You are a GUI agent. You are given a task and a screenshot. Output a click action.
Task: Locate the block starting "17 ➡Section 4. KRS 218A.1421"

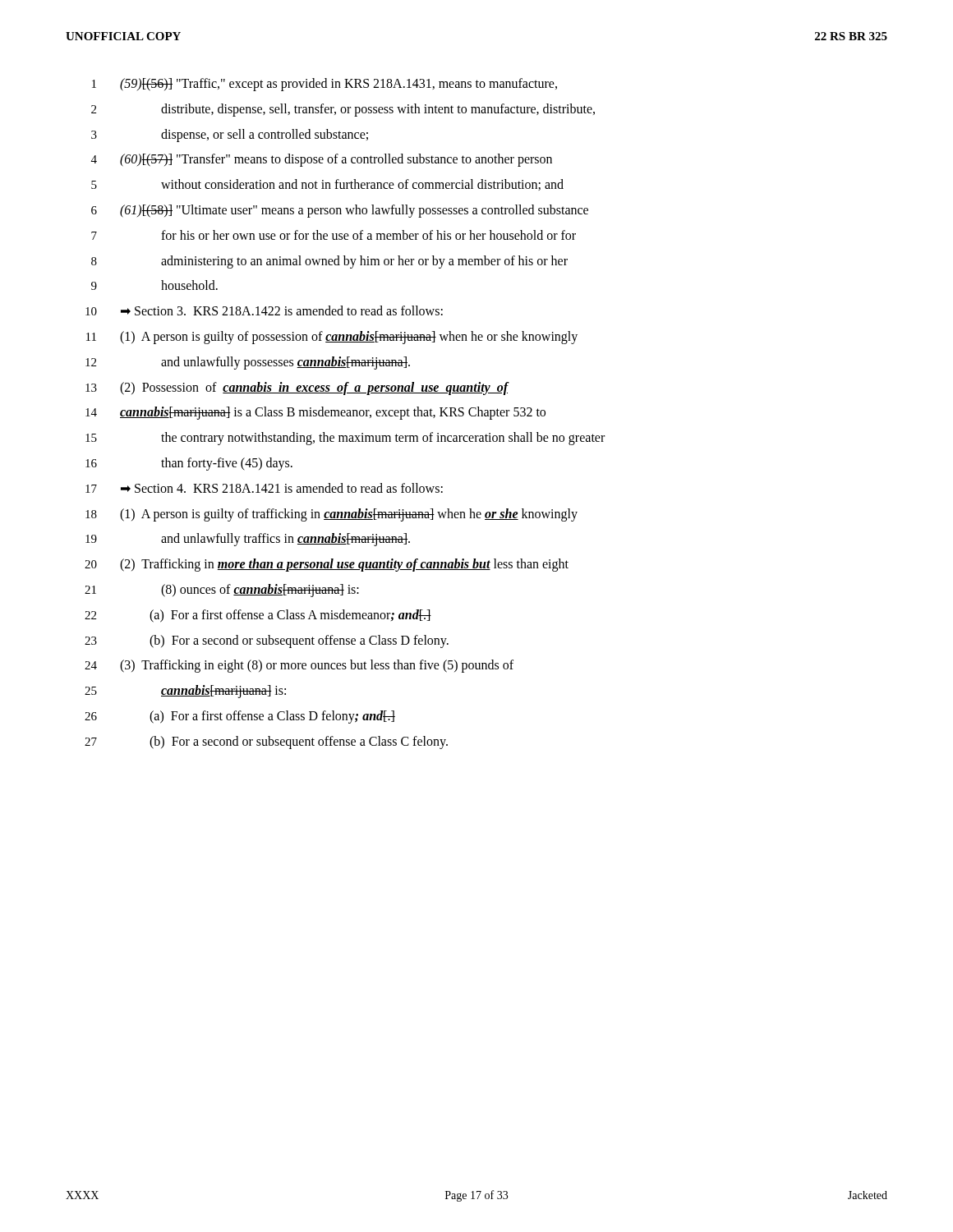(264, 488)
